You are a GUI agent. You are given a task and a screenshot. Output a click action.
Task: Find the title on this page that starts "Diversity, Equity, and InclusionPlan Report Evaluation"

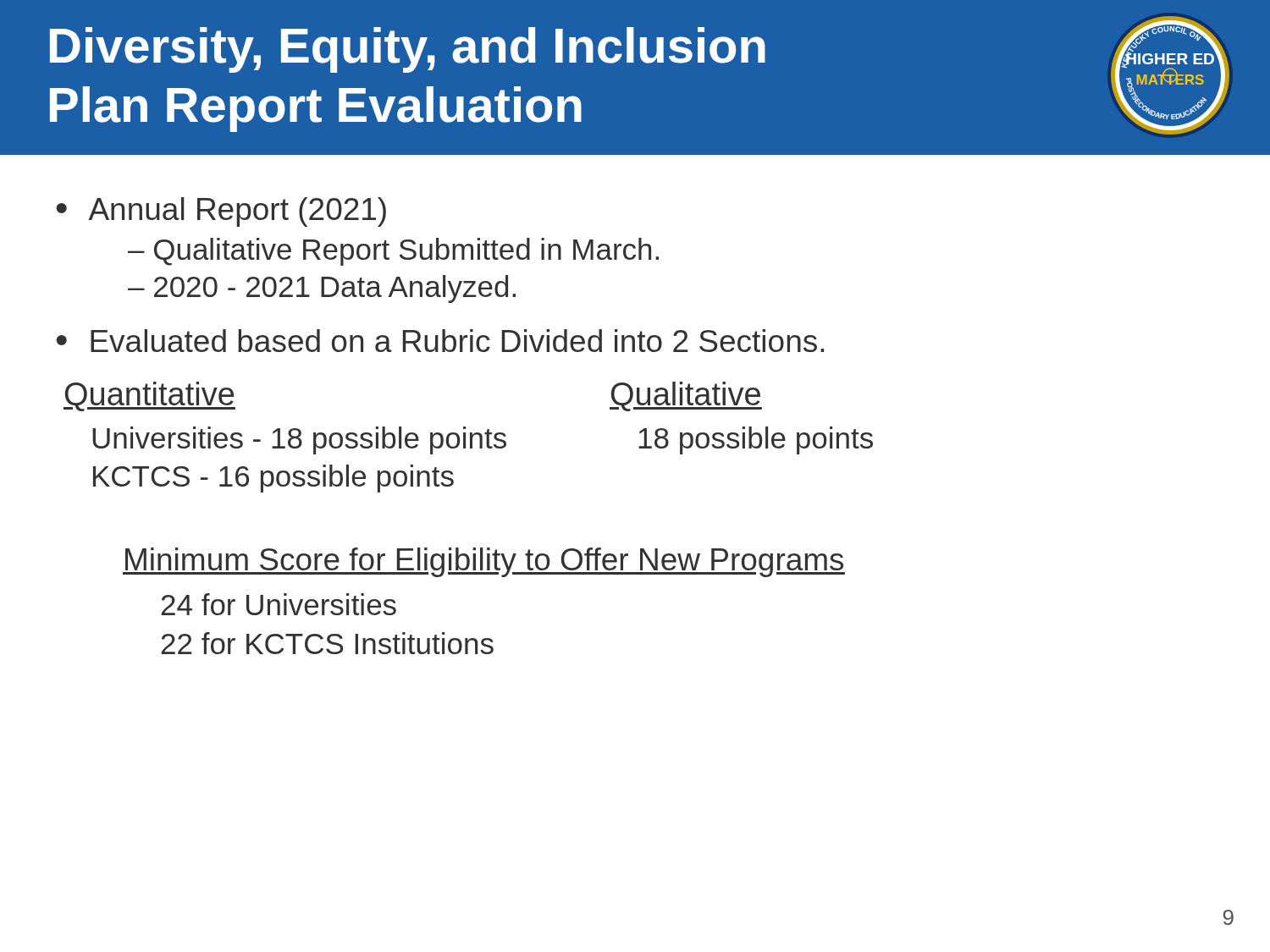[658, 75]
